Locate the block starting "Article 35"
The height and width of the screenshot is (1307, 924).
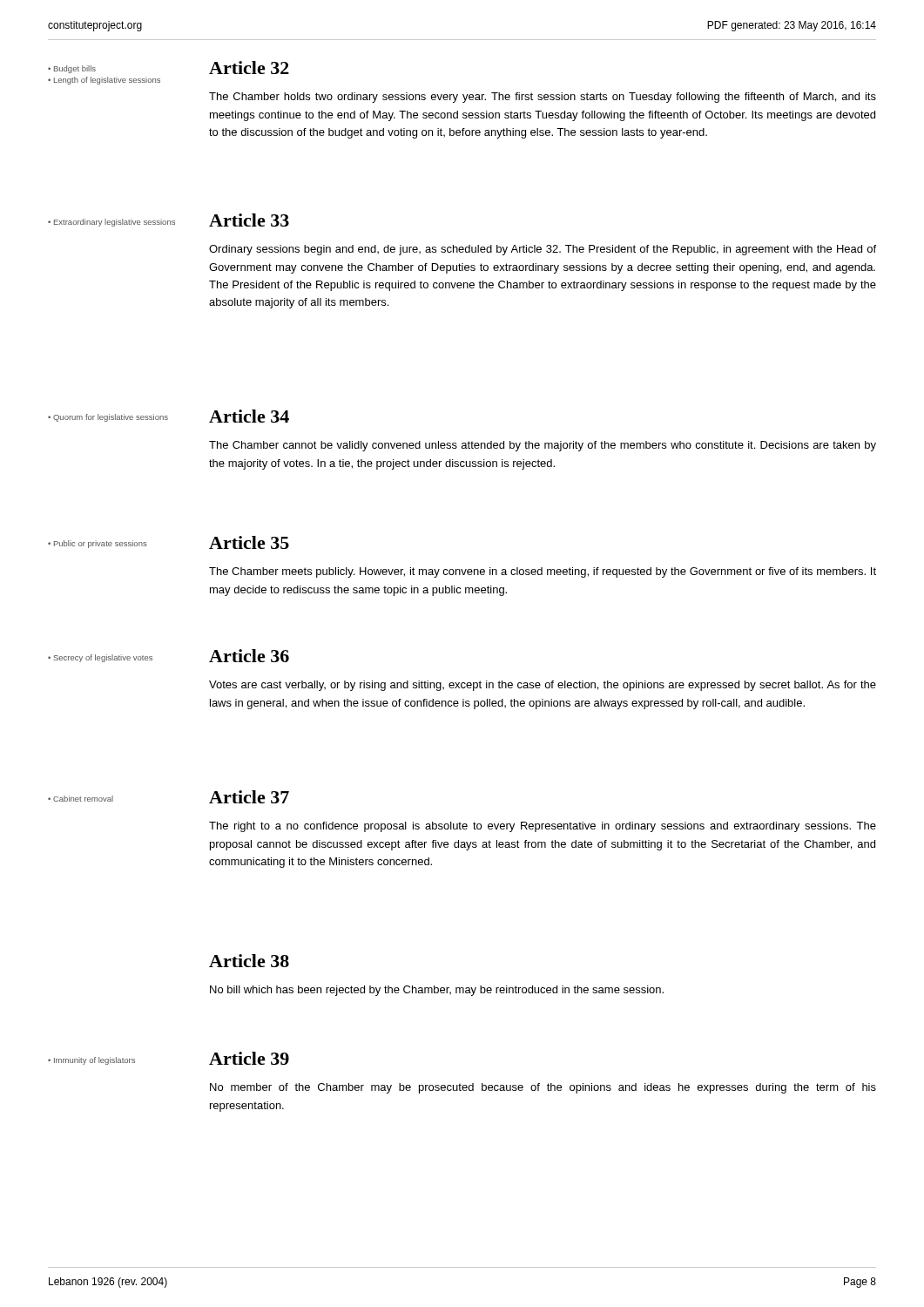coord(249,542)
